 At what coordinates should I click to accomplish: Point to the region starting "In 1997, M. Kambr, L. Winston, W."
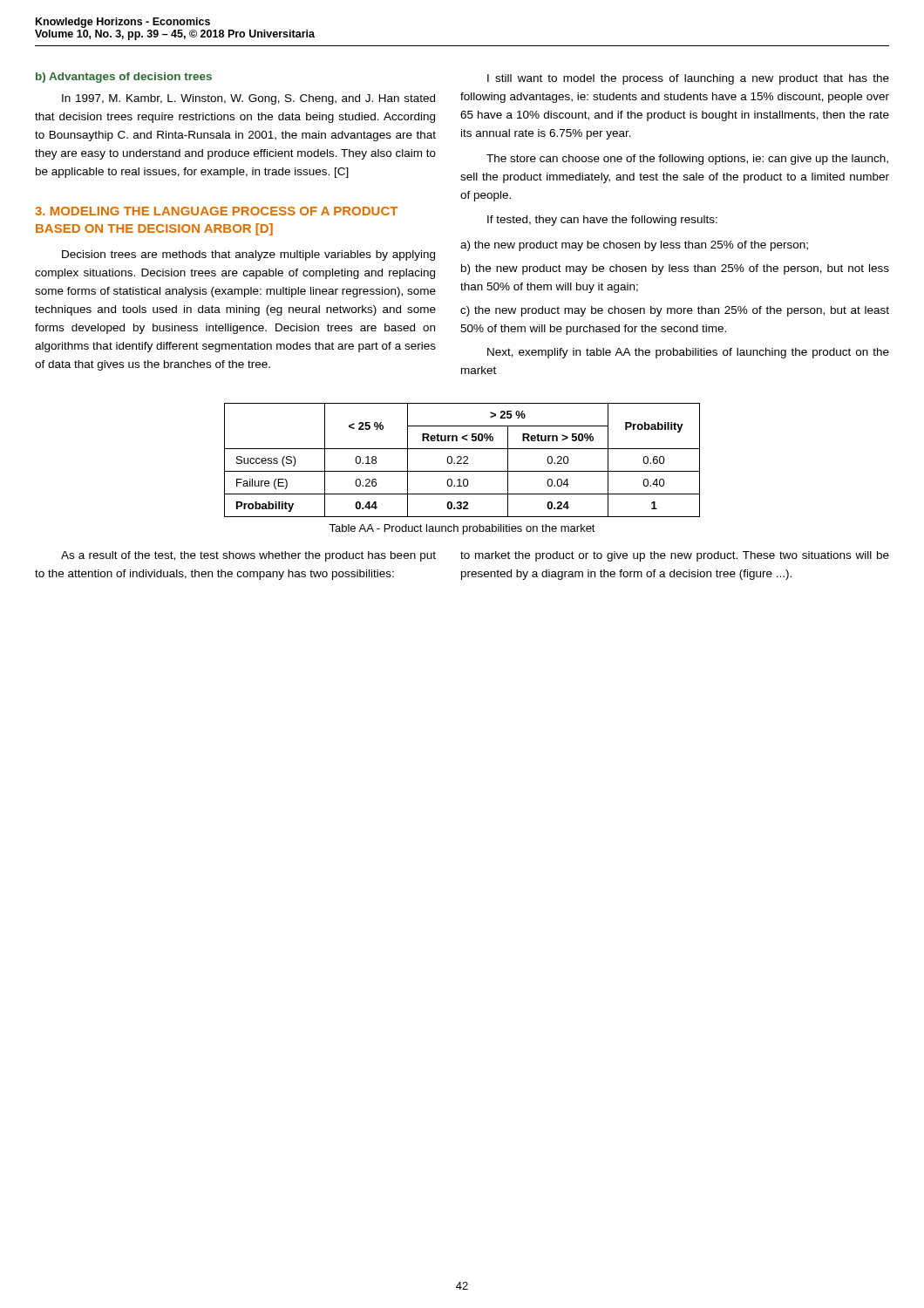pos(235,135)
